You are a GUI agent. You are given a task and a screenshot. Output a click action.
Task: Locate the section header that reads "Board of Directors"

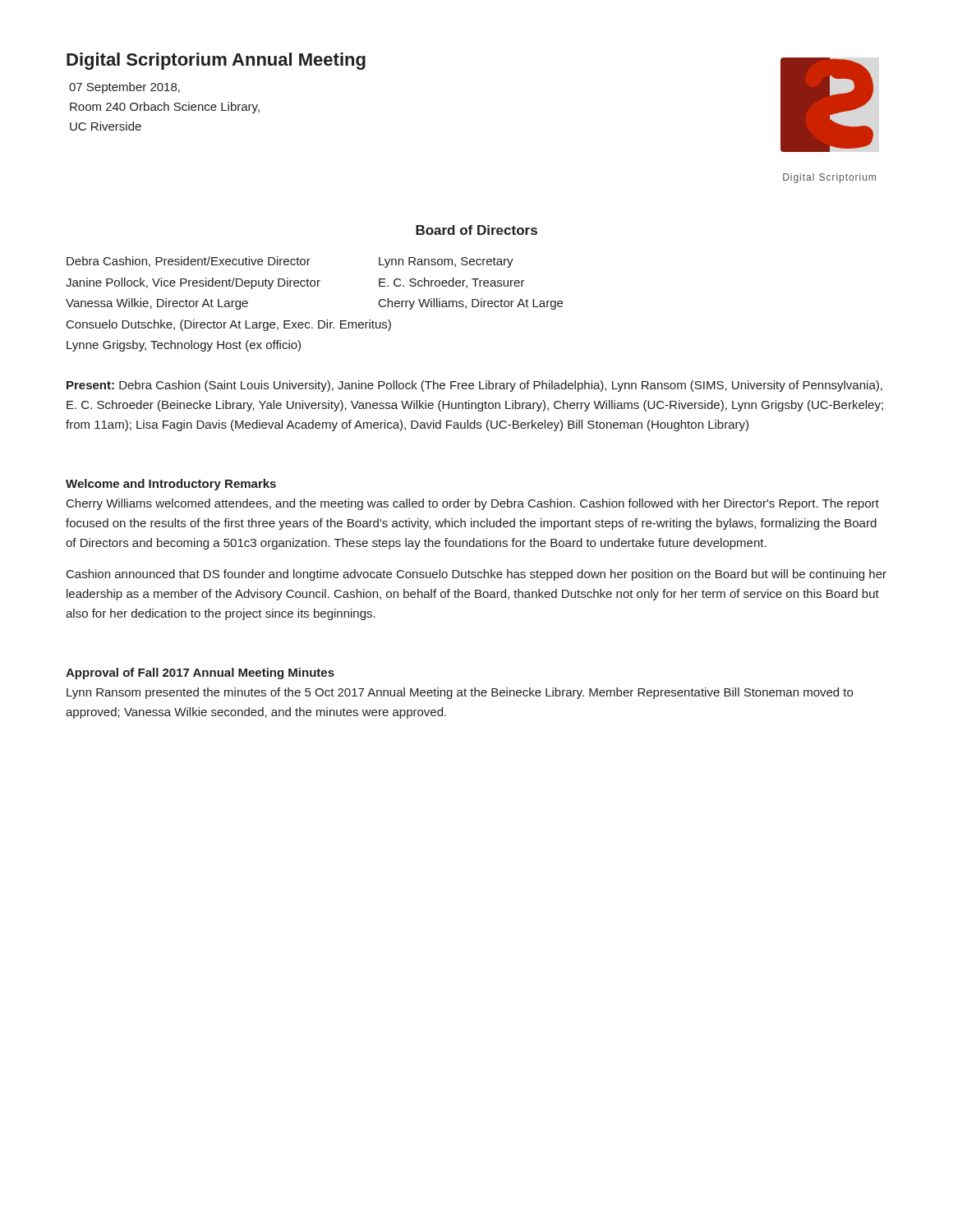[x=476, y=231]
